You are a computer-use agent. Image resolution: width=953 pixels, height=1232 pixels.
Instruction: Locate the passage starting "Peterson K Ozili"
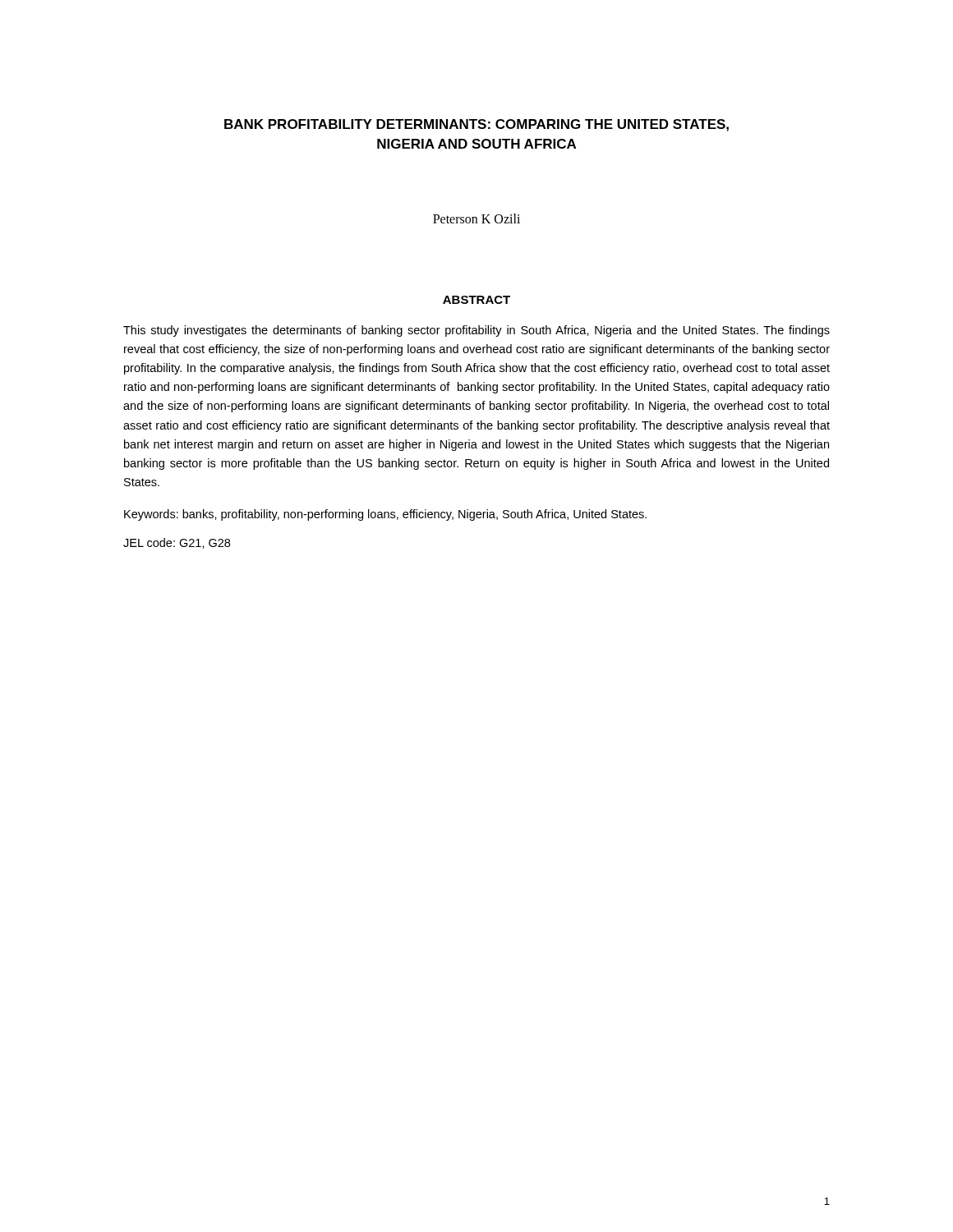click(476, 219)
